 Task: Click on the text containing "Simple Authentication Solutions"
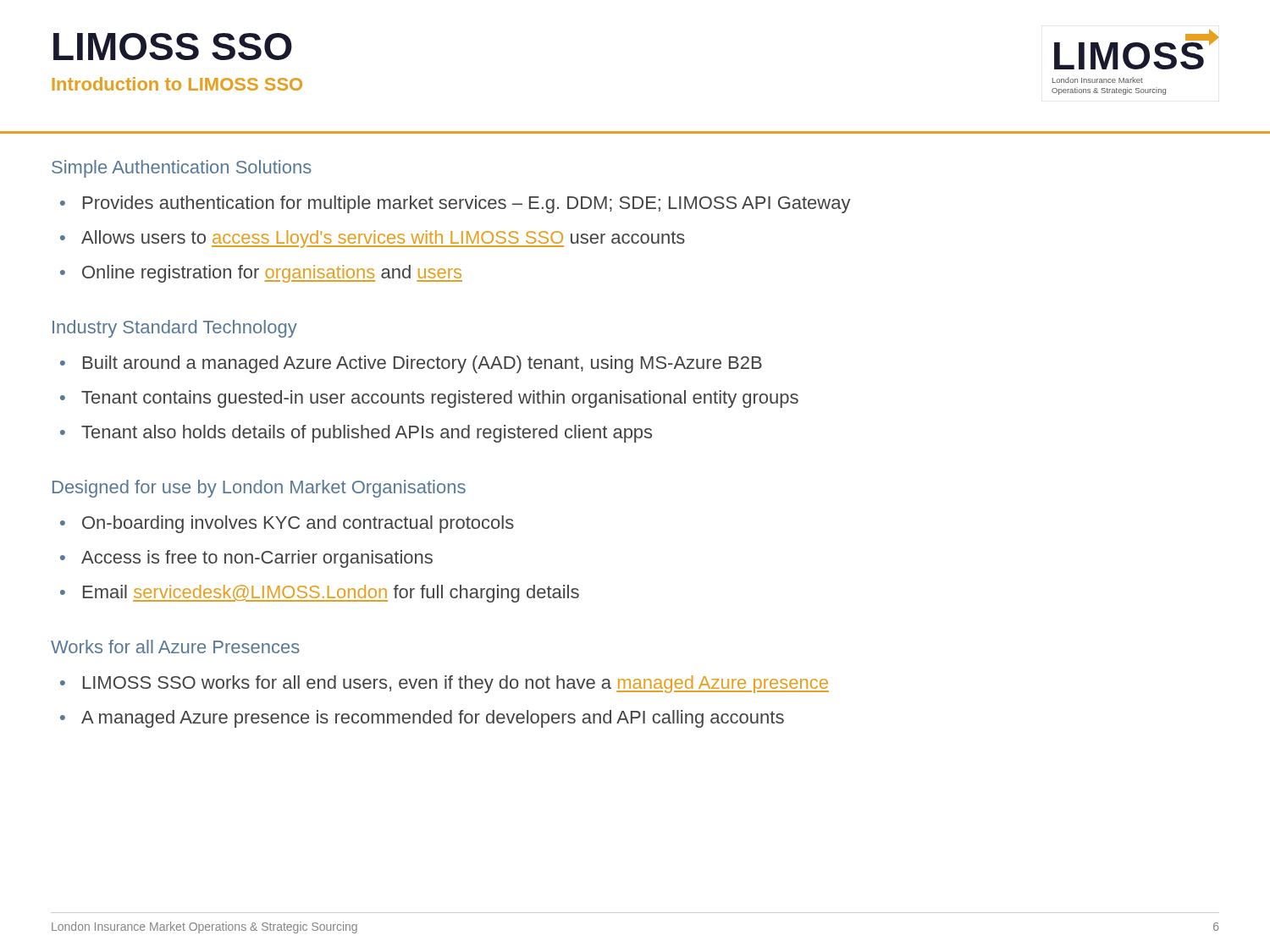tap(181, 167)
